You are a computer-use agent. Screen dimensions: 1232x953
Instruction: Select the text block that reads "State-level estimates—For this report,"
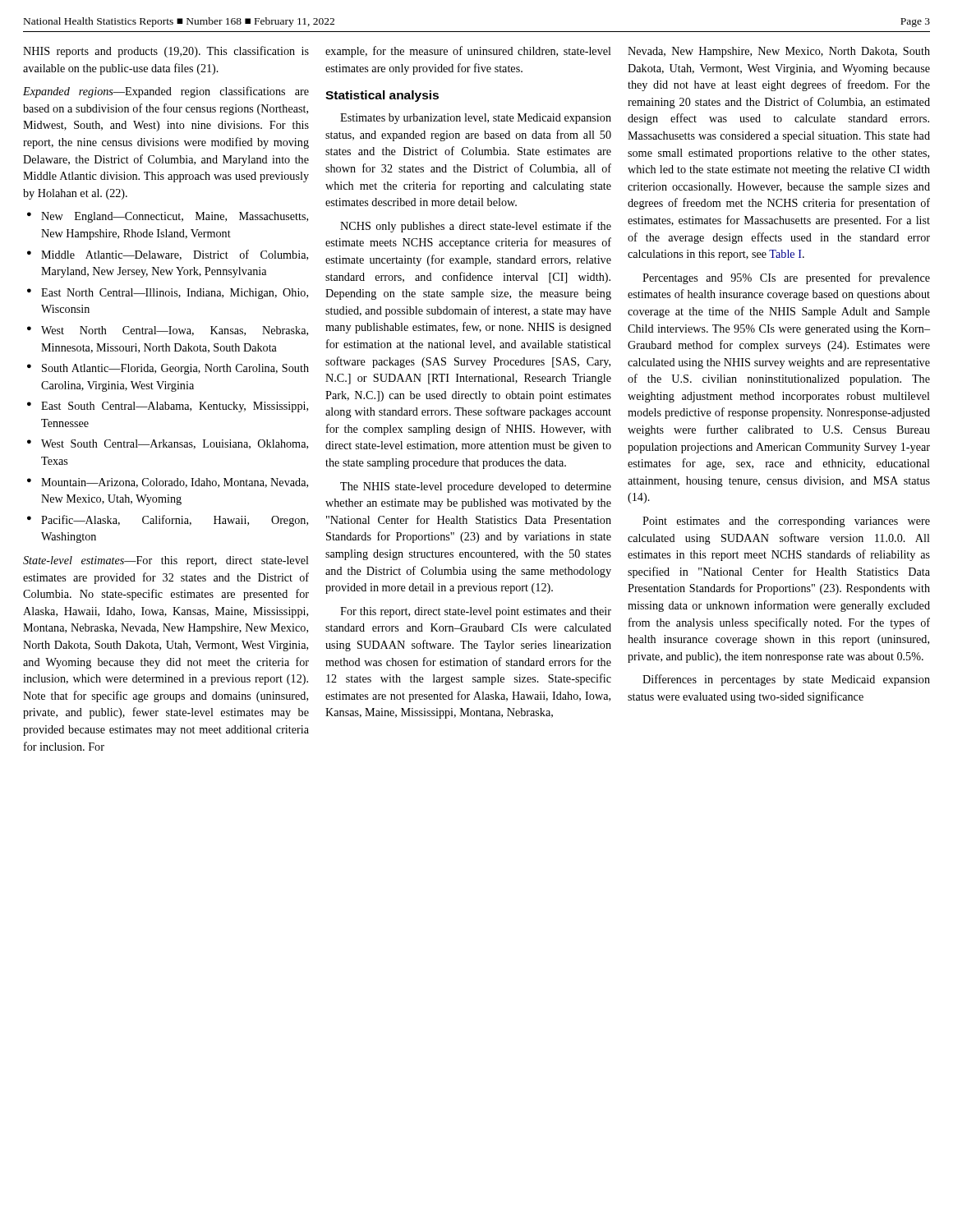tap(166, 653)
